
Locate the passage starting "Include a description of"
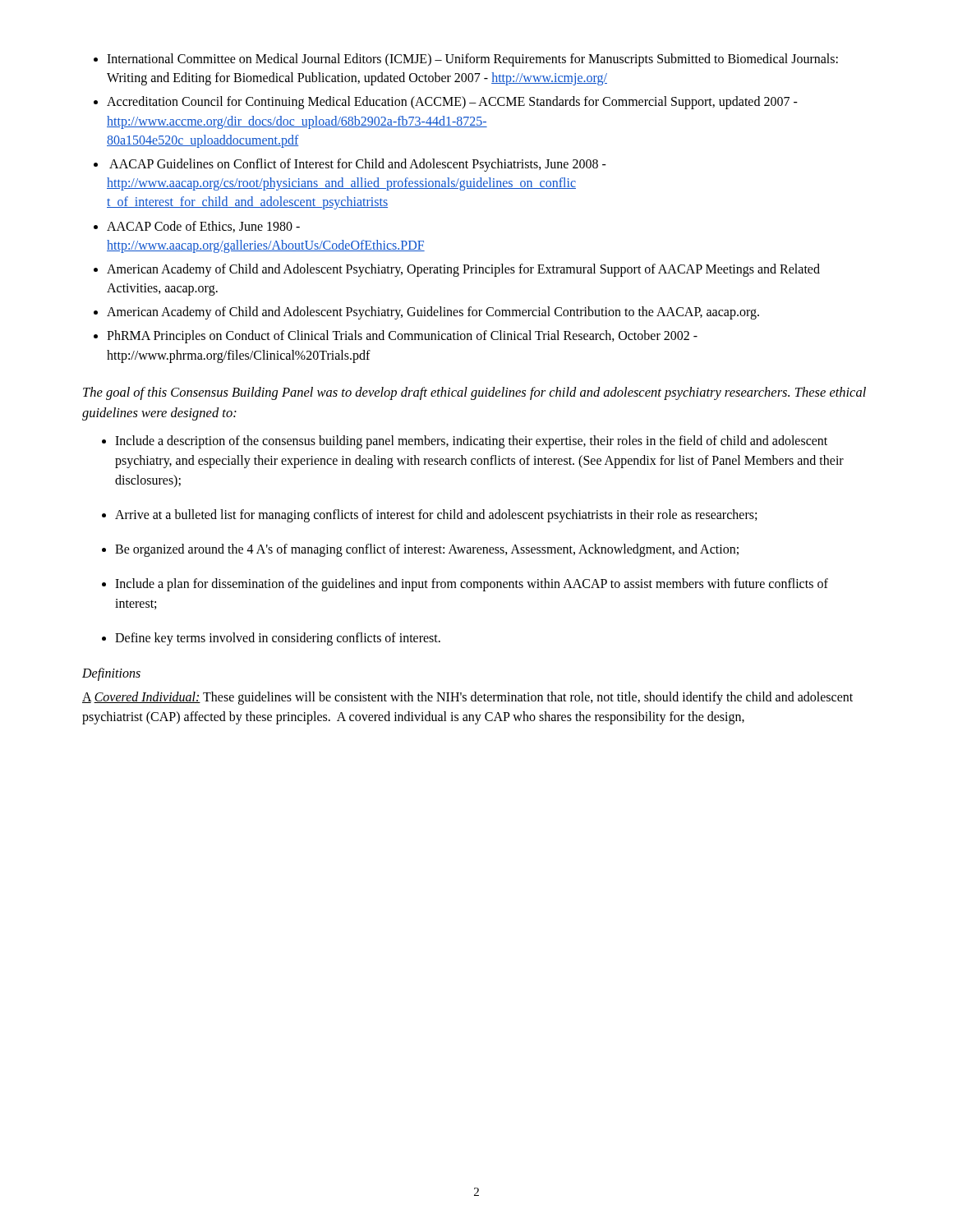(493, 461)
